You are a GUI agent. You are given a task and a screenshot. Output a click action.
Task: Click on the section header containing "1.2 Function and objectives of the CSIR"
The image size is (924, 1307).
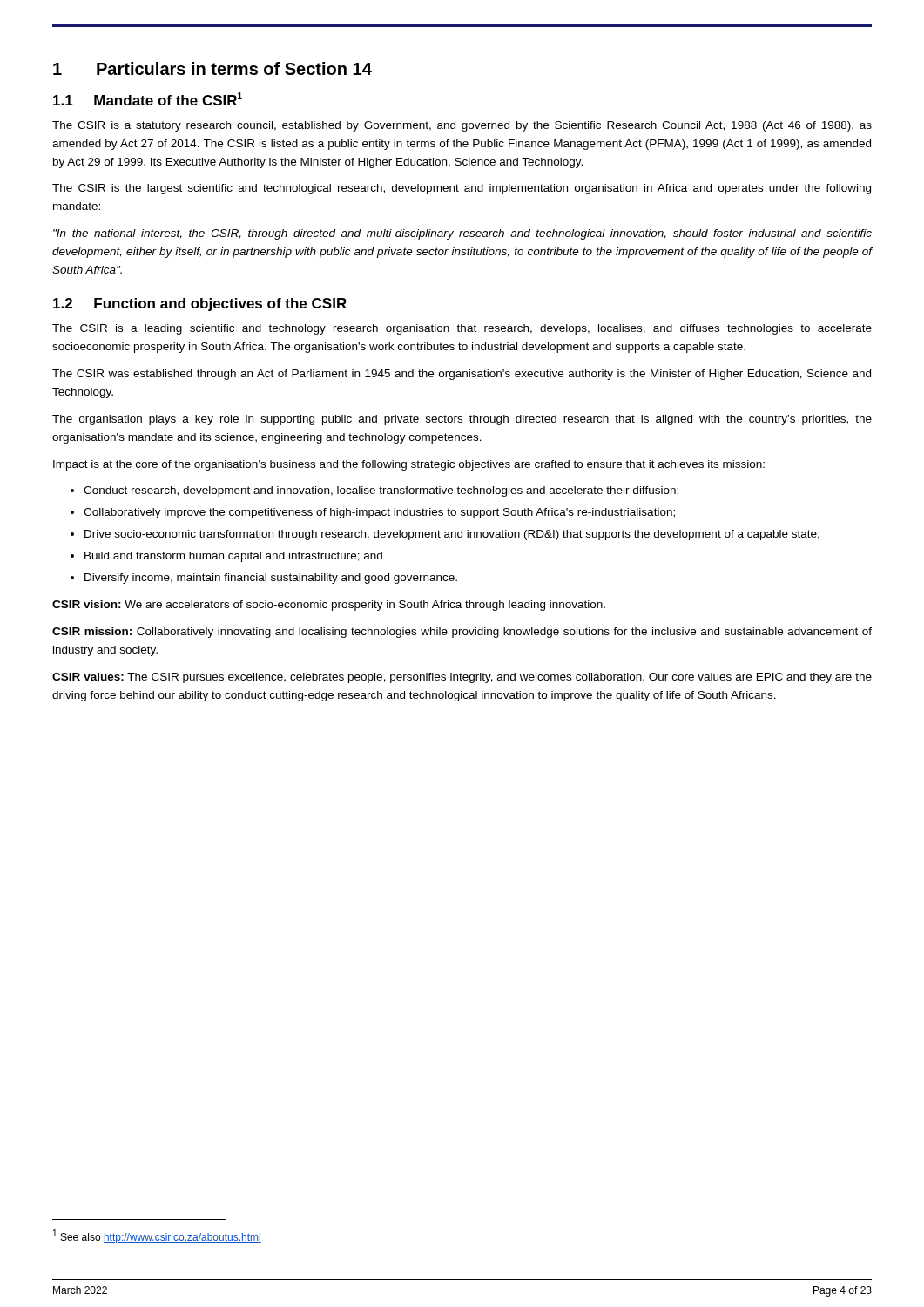coord(200,304)
